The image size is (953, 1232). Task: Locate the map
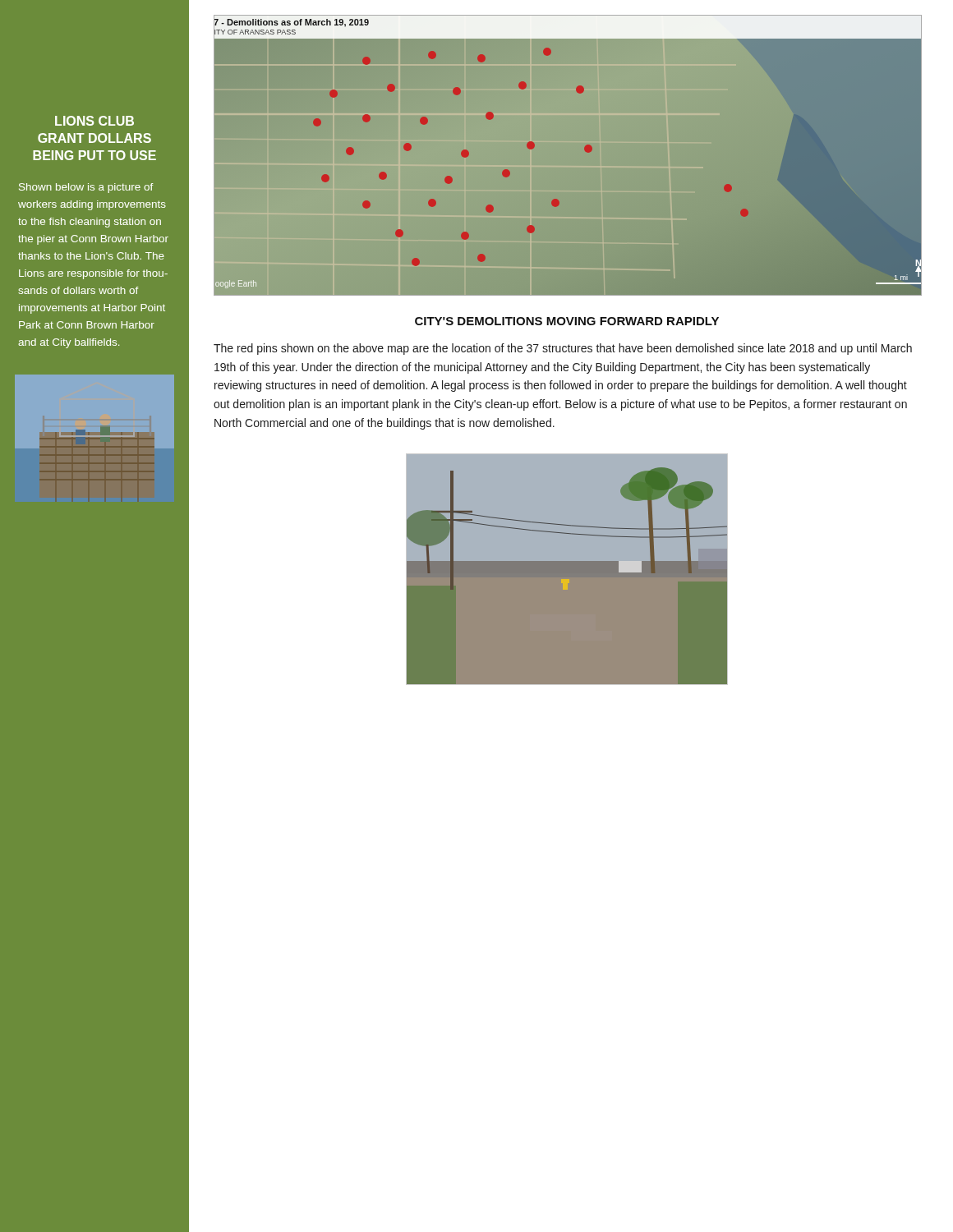pyautogui.click(x=568, y=155)
